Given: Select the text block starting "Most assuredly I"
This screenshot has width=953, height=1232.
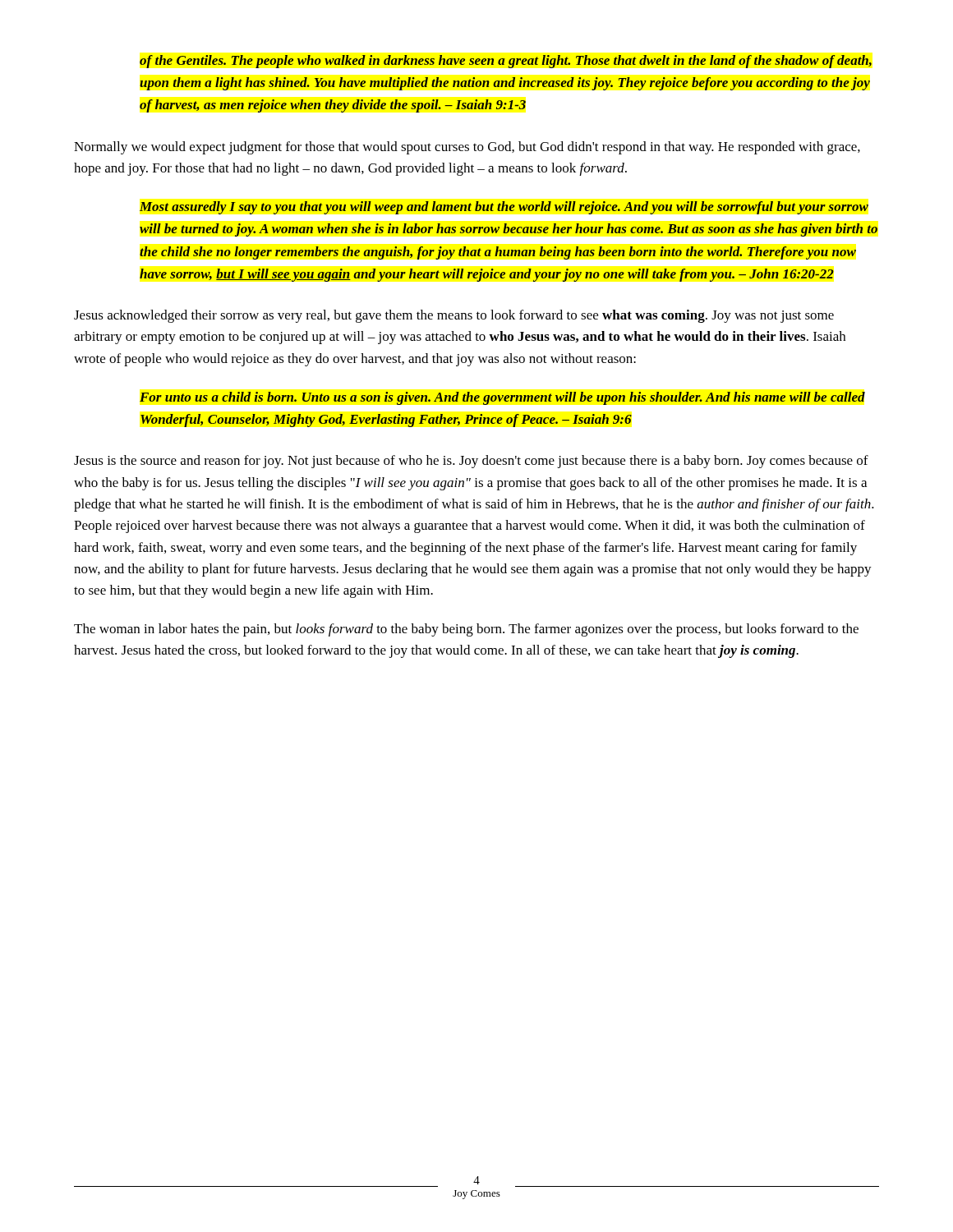Looking at the screenshot, I should [509, 240].
